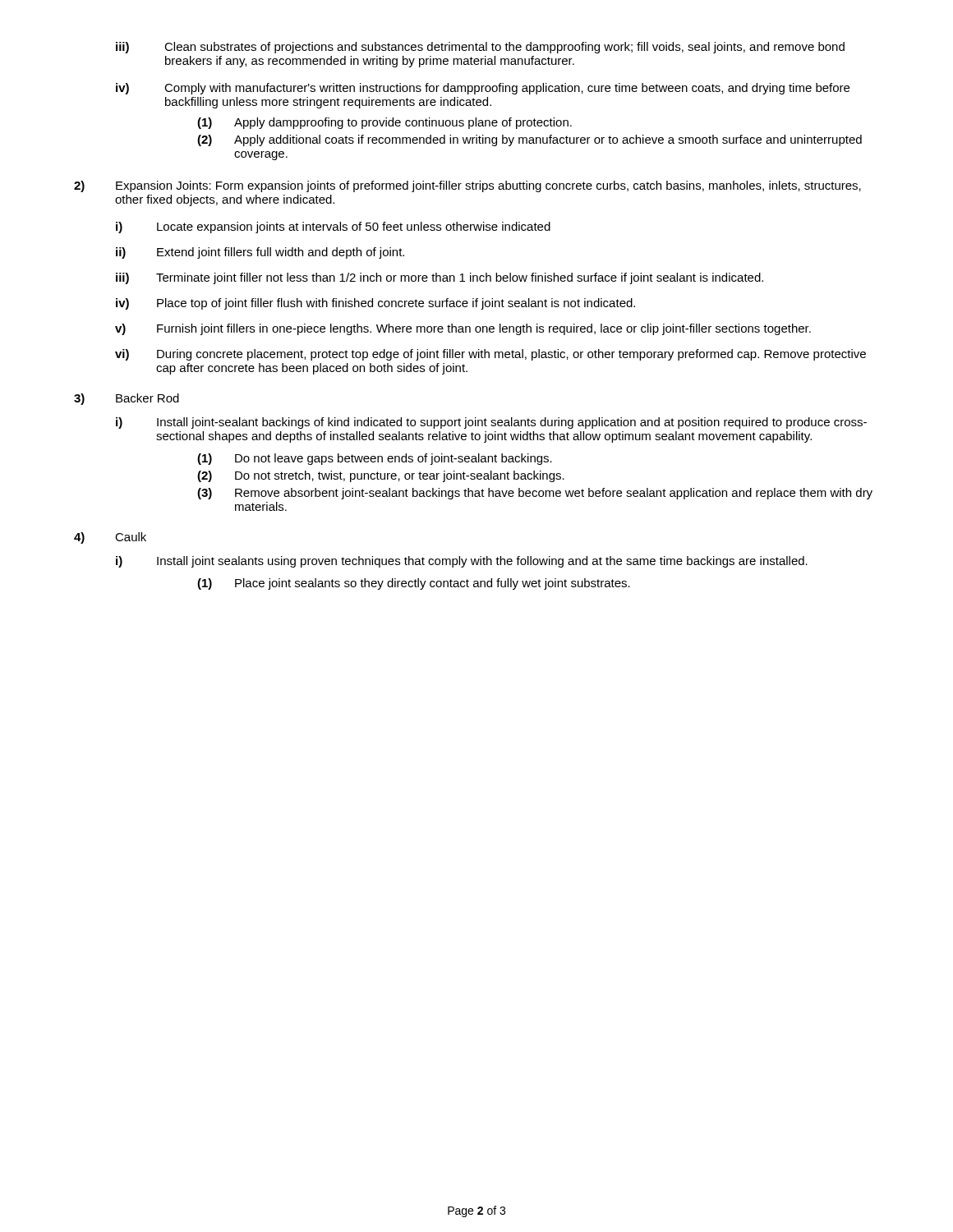Navigate to the region starting "(1) Apply dampproofing to provide continuous plane of"
Viewport: 953px width, 1232px height.
[538, 122]
